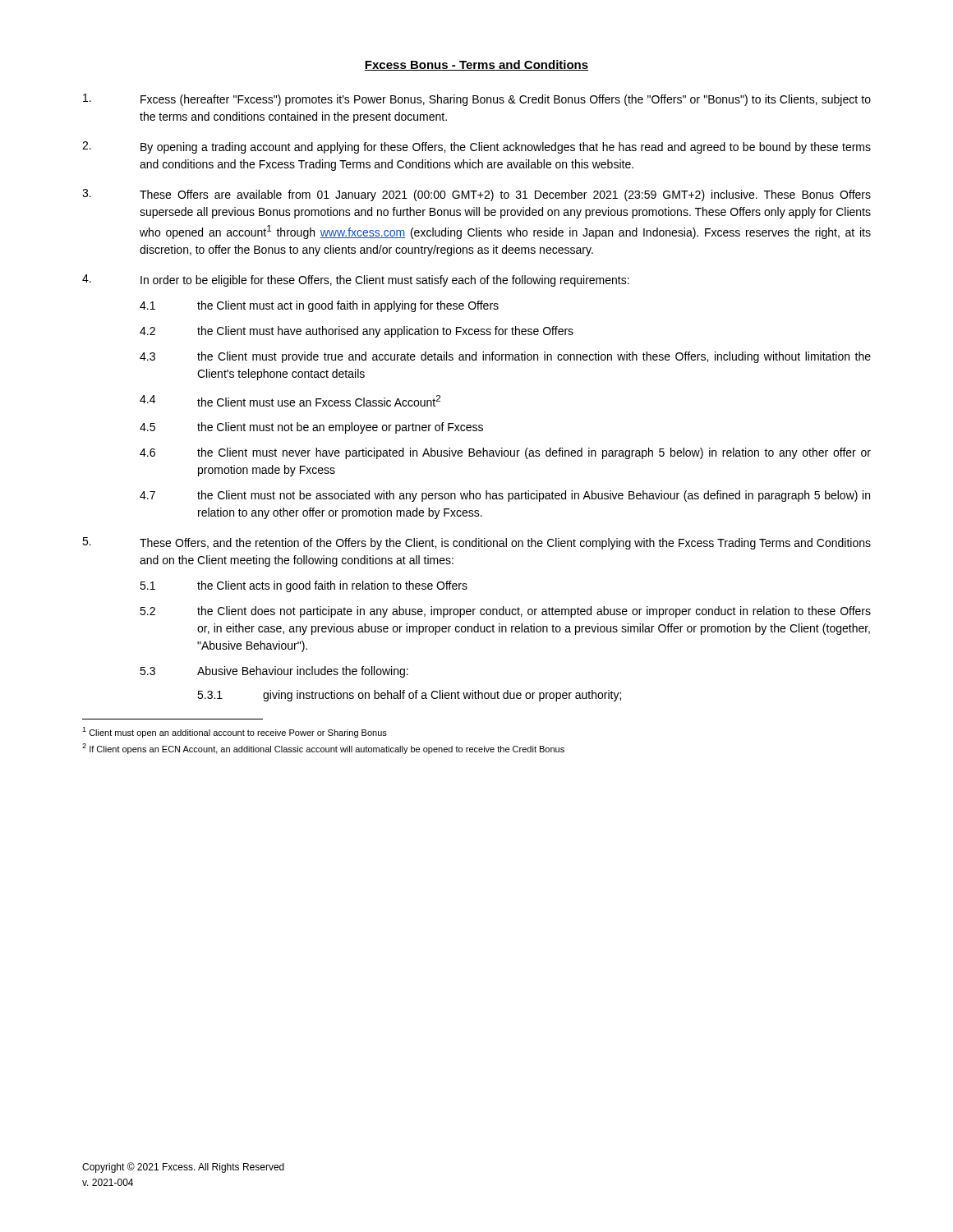Find the list item that says "Fxcess (hereafter "Fxcess")"
The height and width of the screenshot is (1232, 953).
476,108
